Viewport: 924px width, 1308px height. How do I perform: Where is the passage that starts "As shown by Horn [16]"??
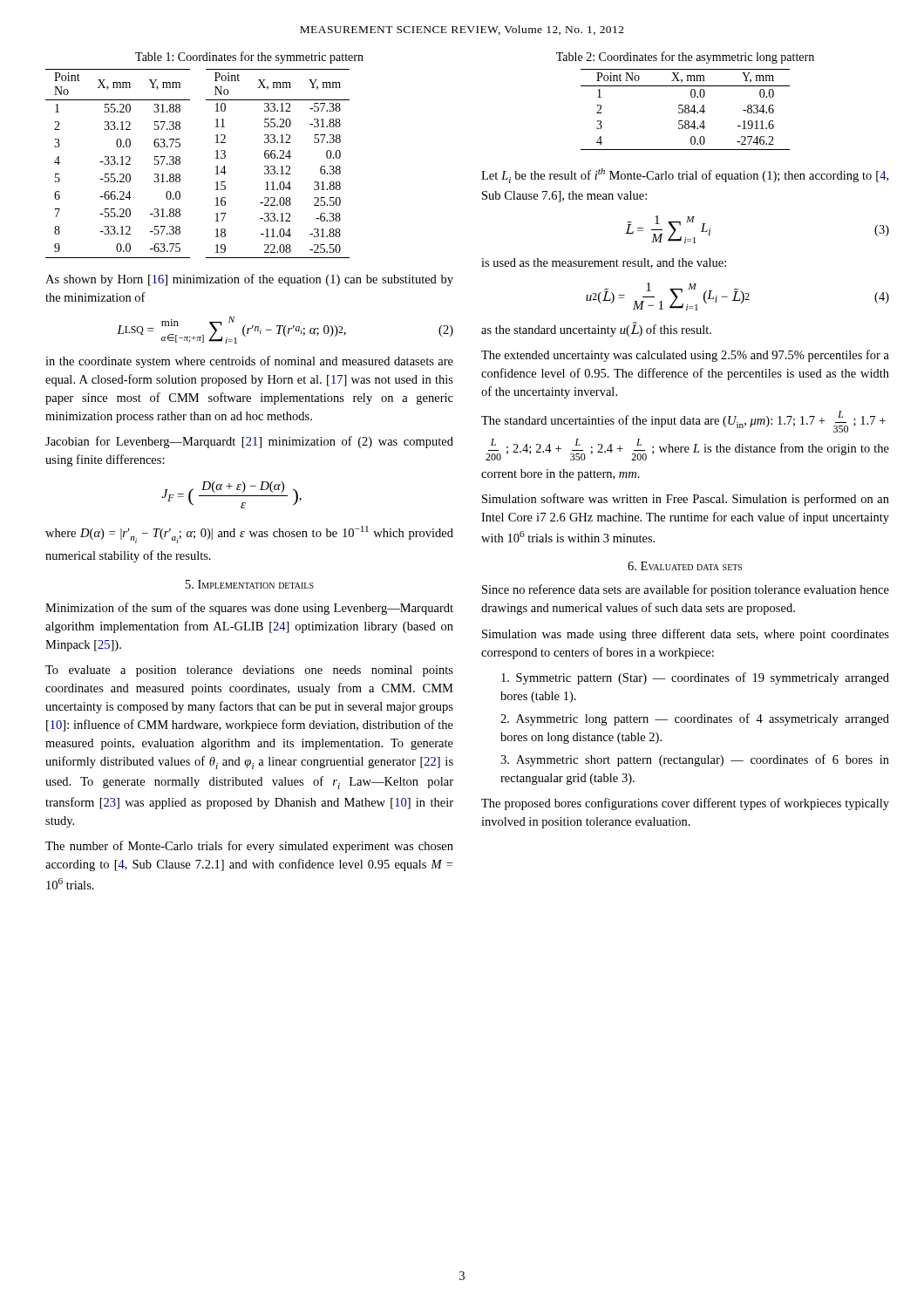(x=249, y=288)
